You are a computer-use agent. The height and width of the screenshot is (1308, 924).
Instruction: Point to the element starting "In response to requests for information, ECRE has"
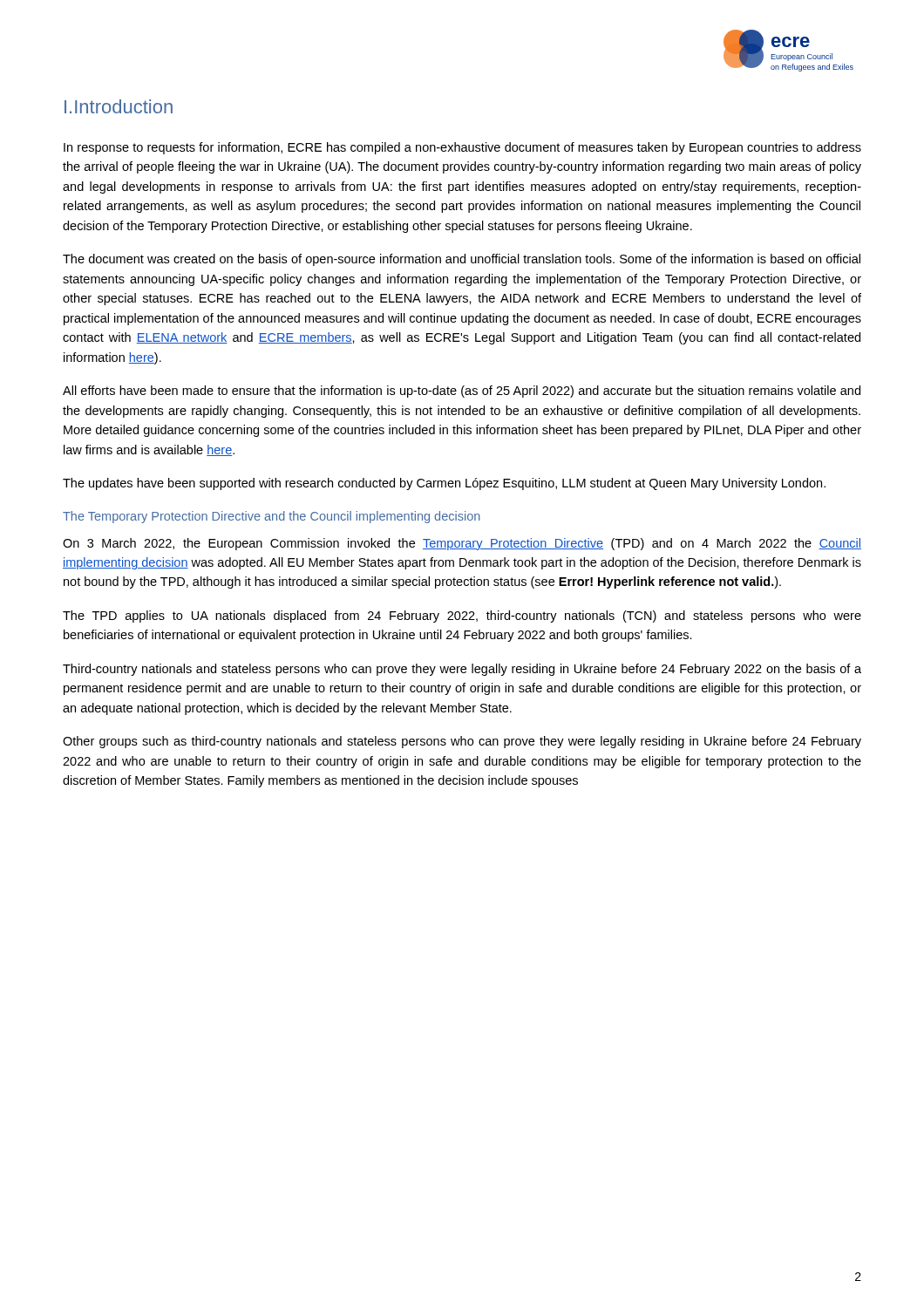462,187
